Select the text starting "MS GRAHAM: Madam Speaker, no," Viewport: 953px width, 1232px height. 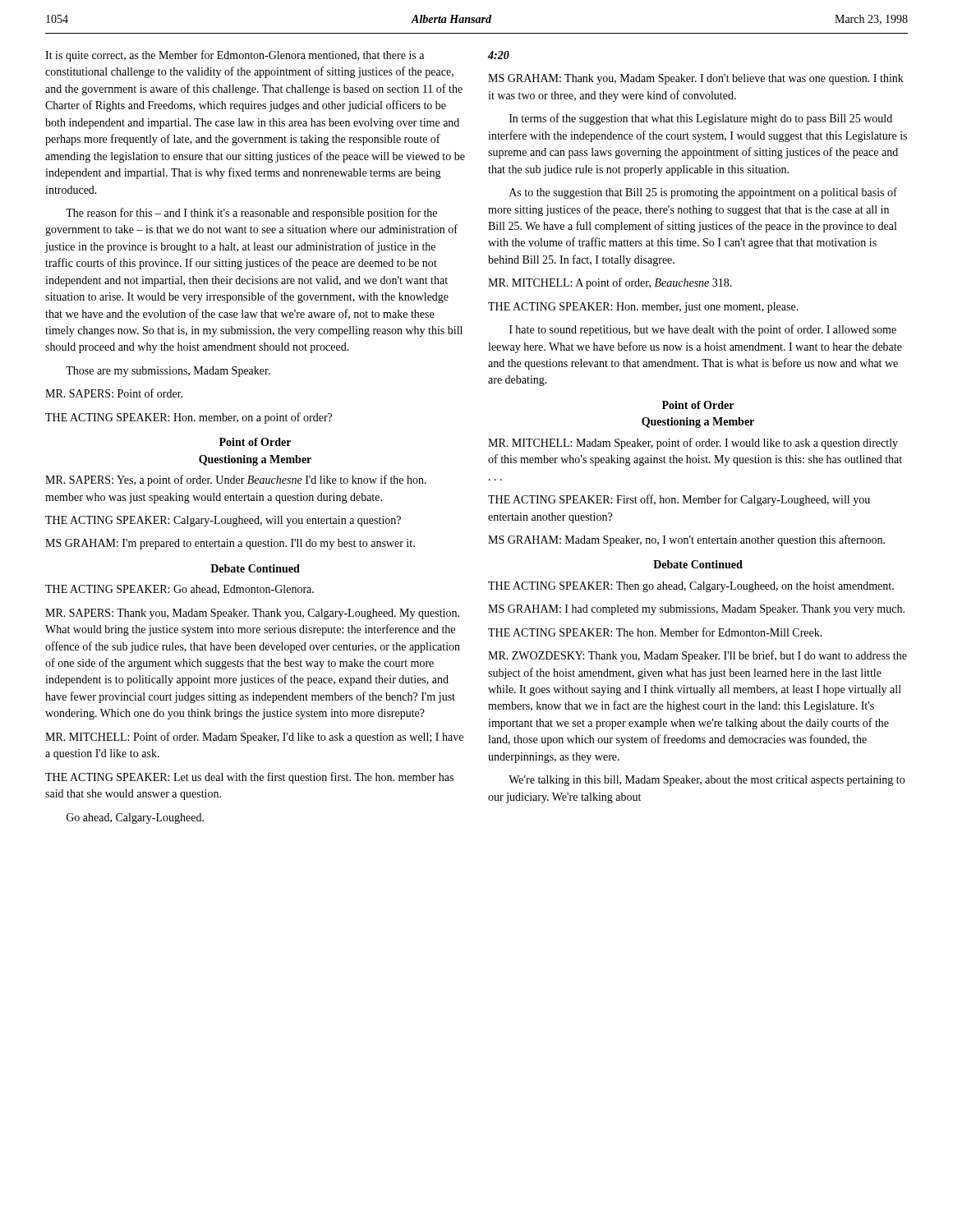click(698, 541)
